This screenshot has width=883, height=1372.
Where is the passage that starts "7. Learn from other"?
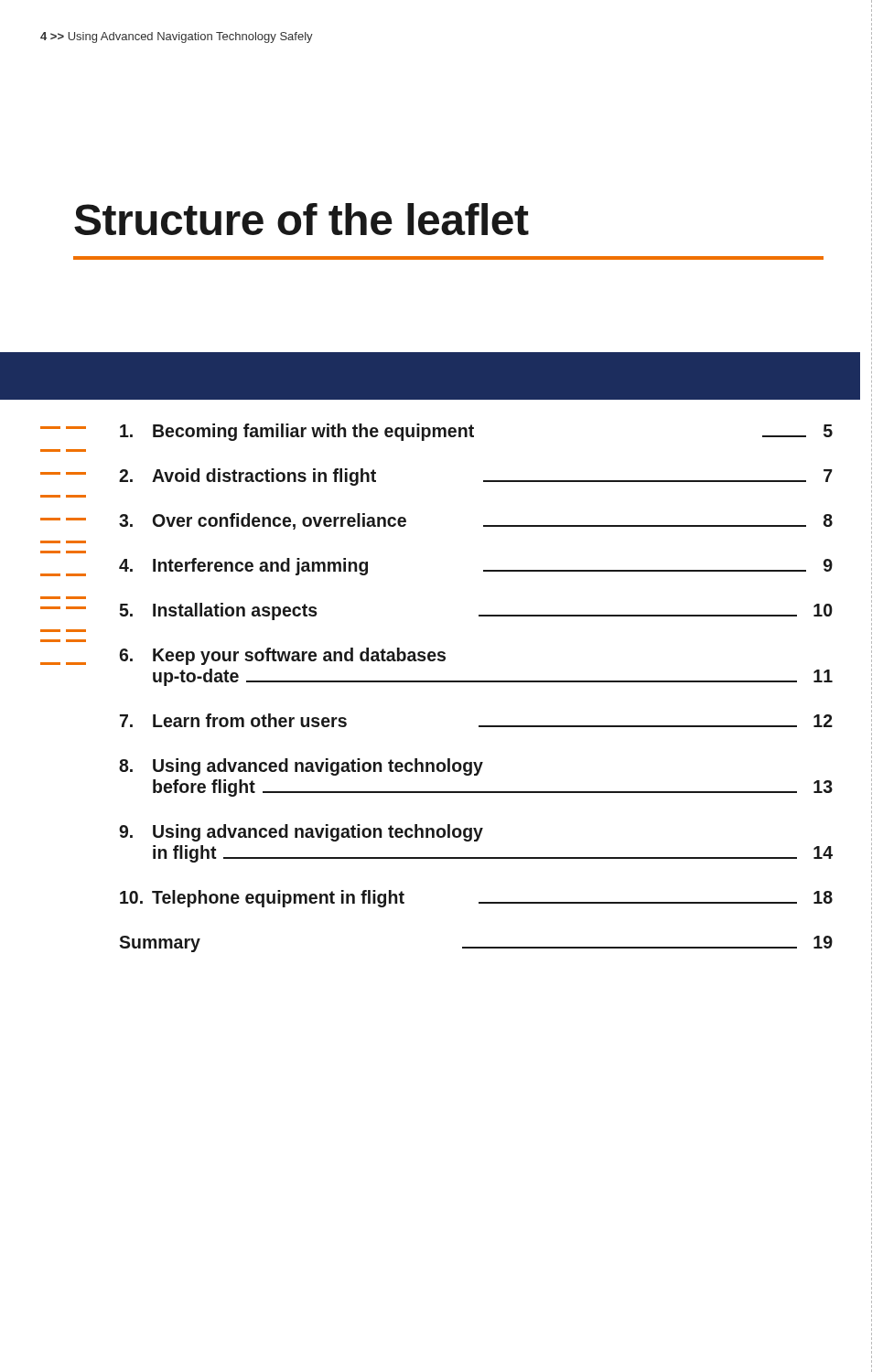[476, 721]
